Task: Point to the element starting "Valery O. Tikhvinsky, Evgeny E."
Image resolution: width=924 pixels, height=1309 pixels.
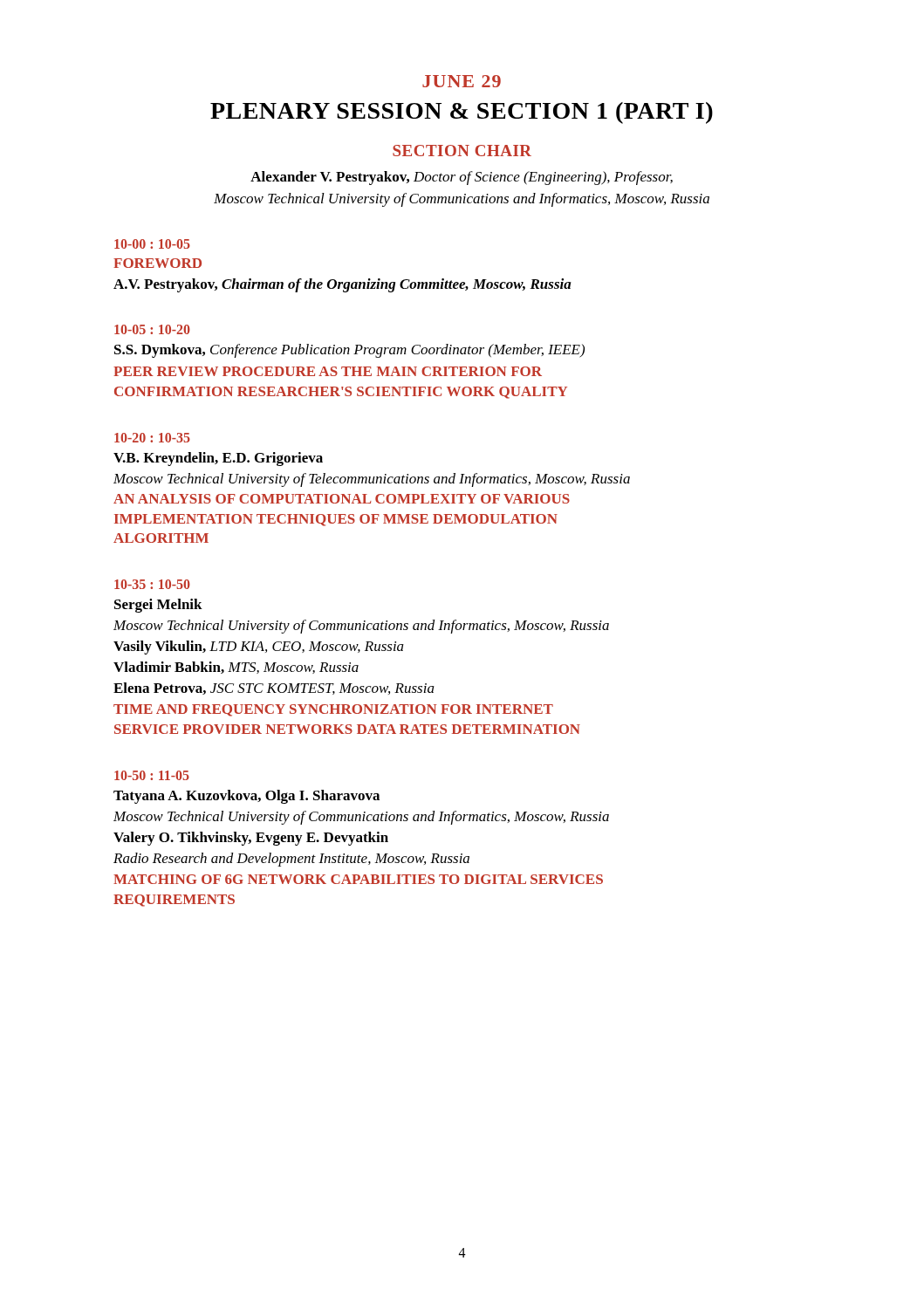Action: coord(251,837)
